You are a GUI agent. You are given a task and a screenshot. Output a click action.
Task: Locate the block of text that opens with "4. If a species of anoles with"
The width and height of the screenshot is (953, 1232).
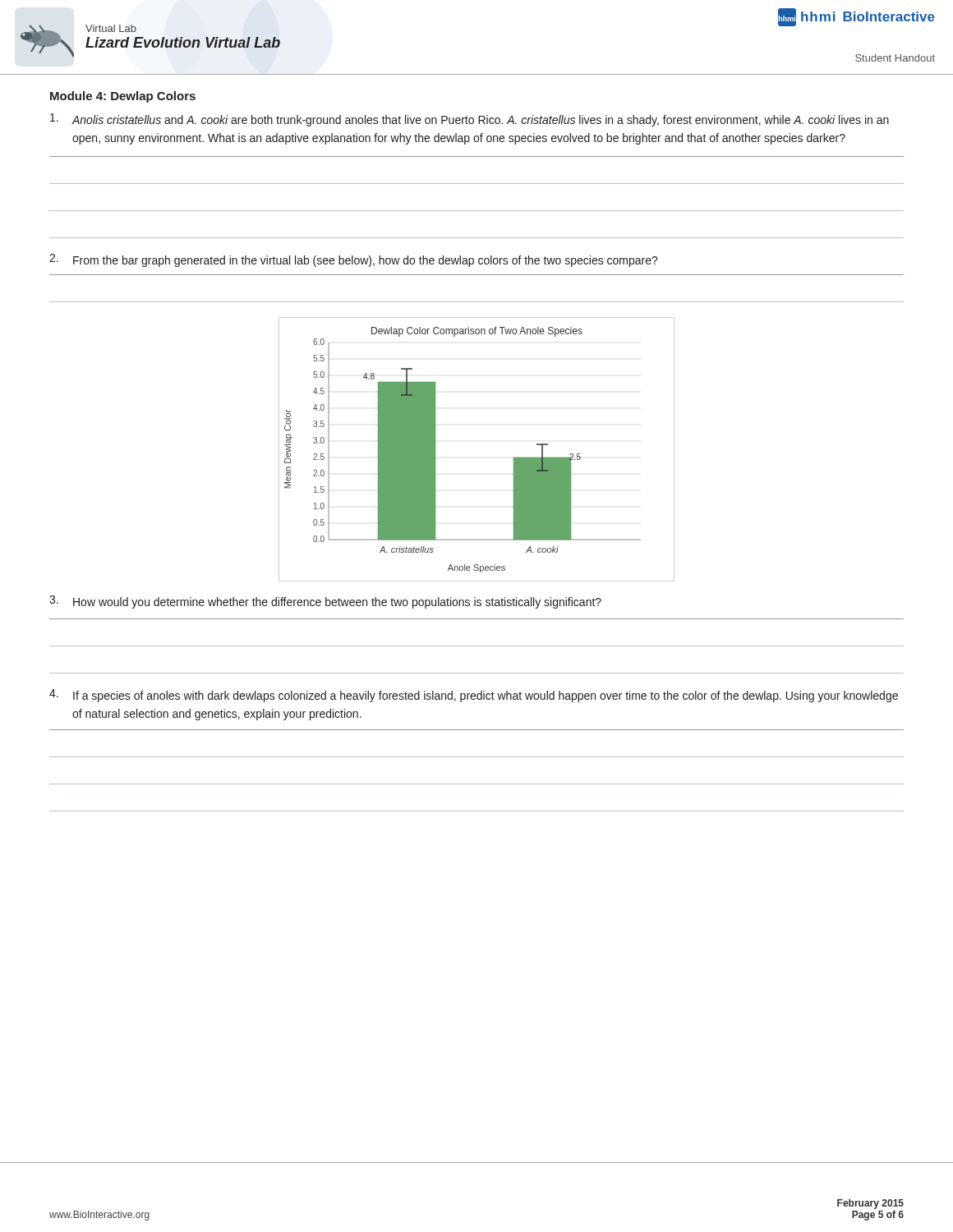click(476, 705)
